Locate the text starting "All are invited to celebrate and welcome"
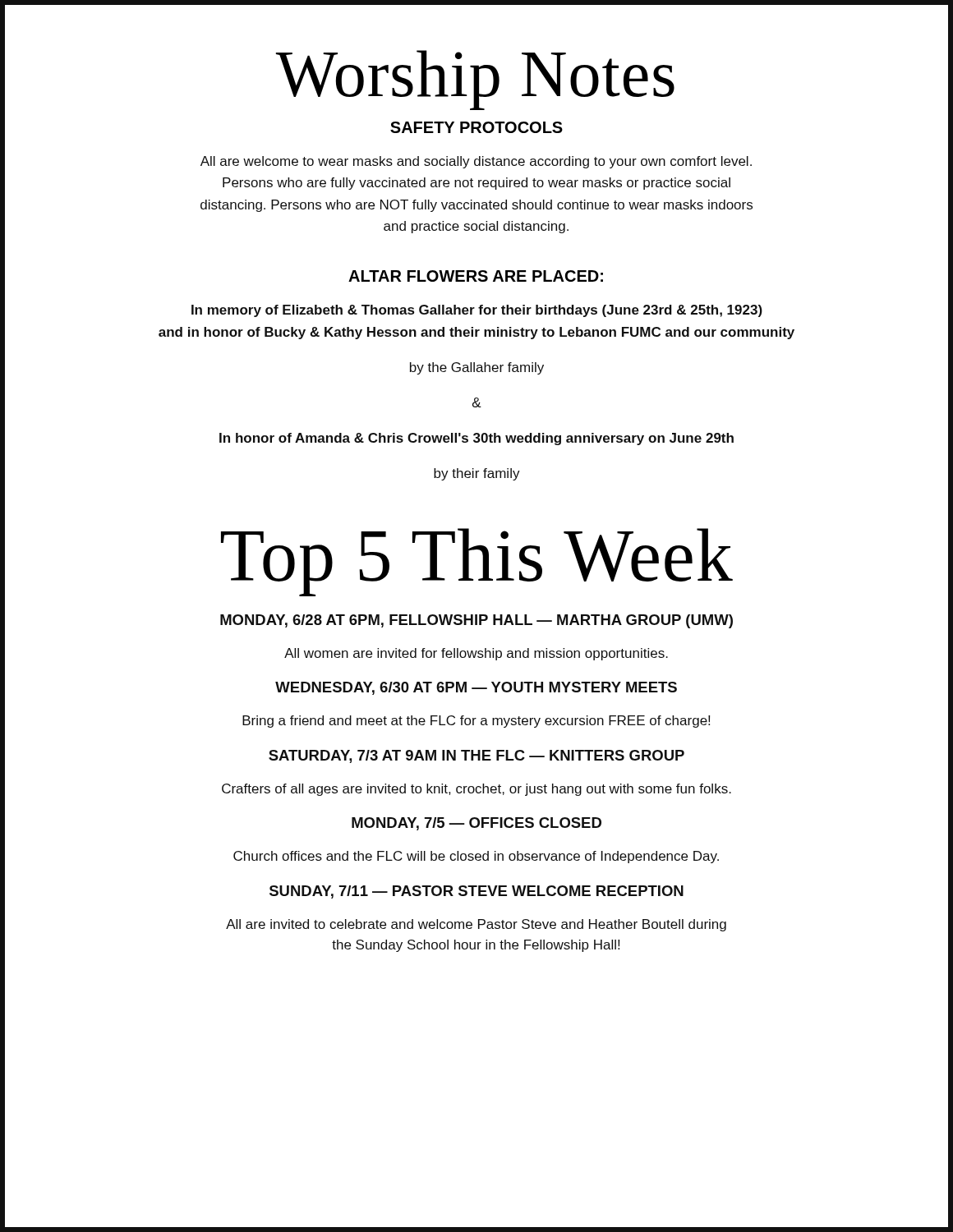This screenshot has width=953, height=1232. point(476,935)
